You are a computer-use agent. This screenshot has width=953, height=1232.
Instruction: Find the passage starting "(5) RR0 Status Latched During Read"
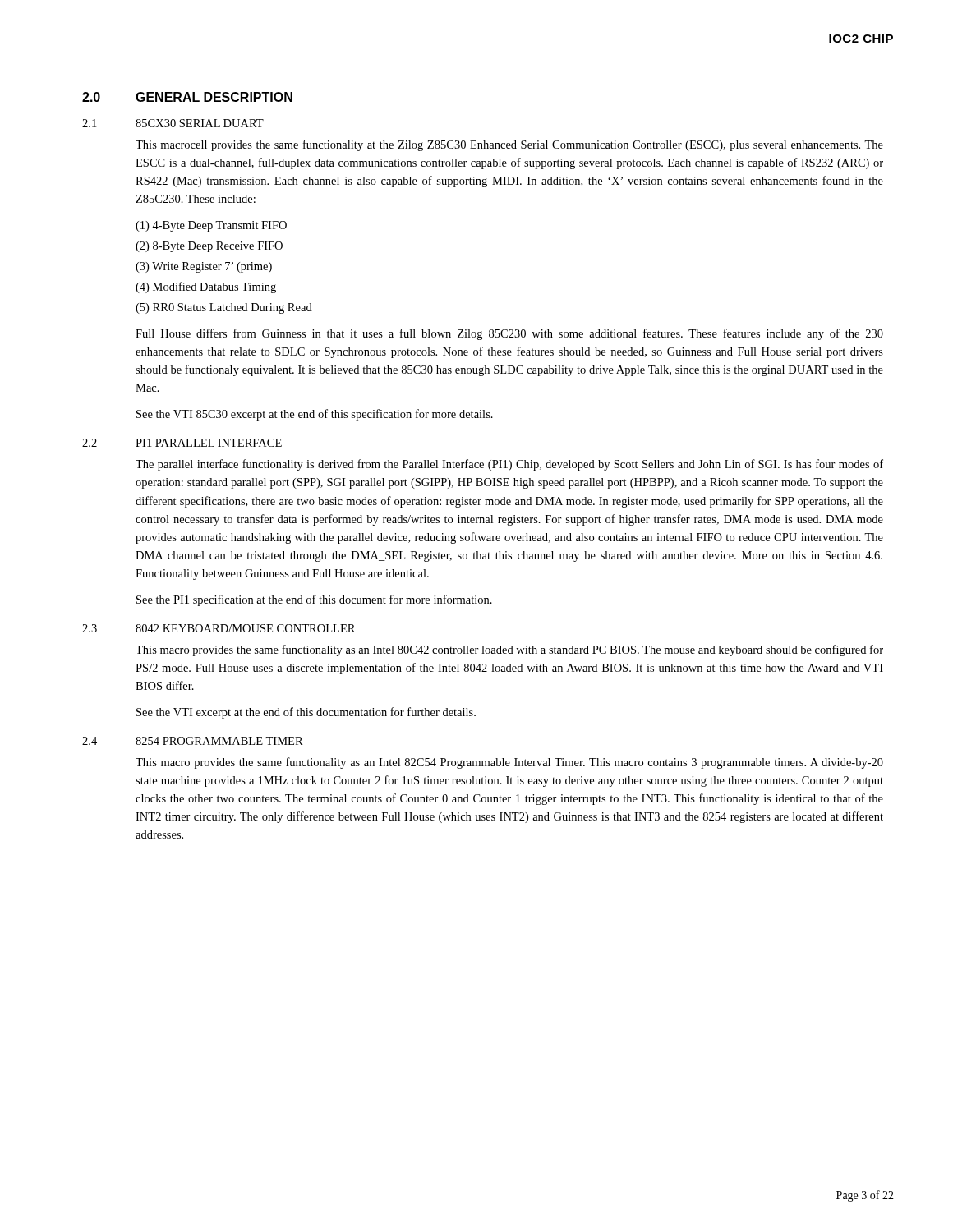(x=224, y=307)
